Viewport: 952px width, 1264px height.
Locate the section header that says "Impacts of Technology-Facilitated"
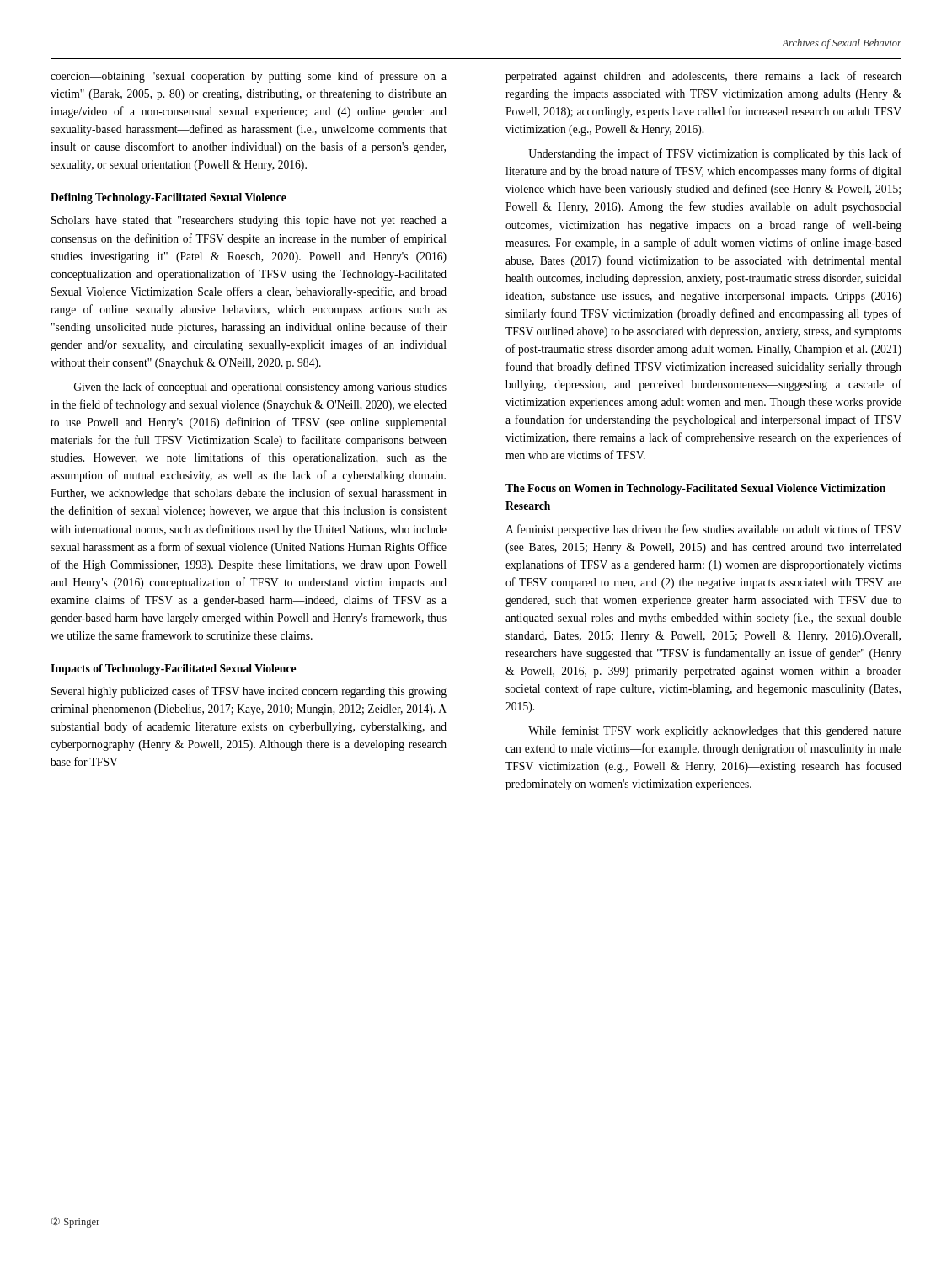pos(173,669)
